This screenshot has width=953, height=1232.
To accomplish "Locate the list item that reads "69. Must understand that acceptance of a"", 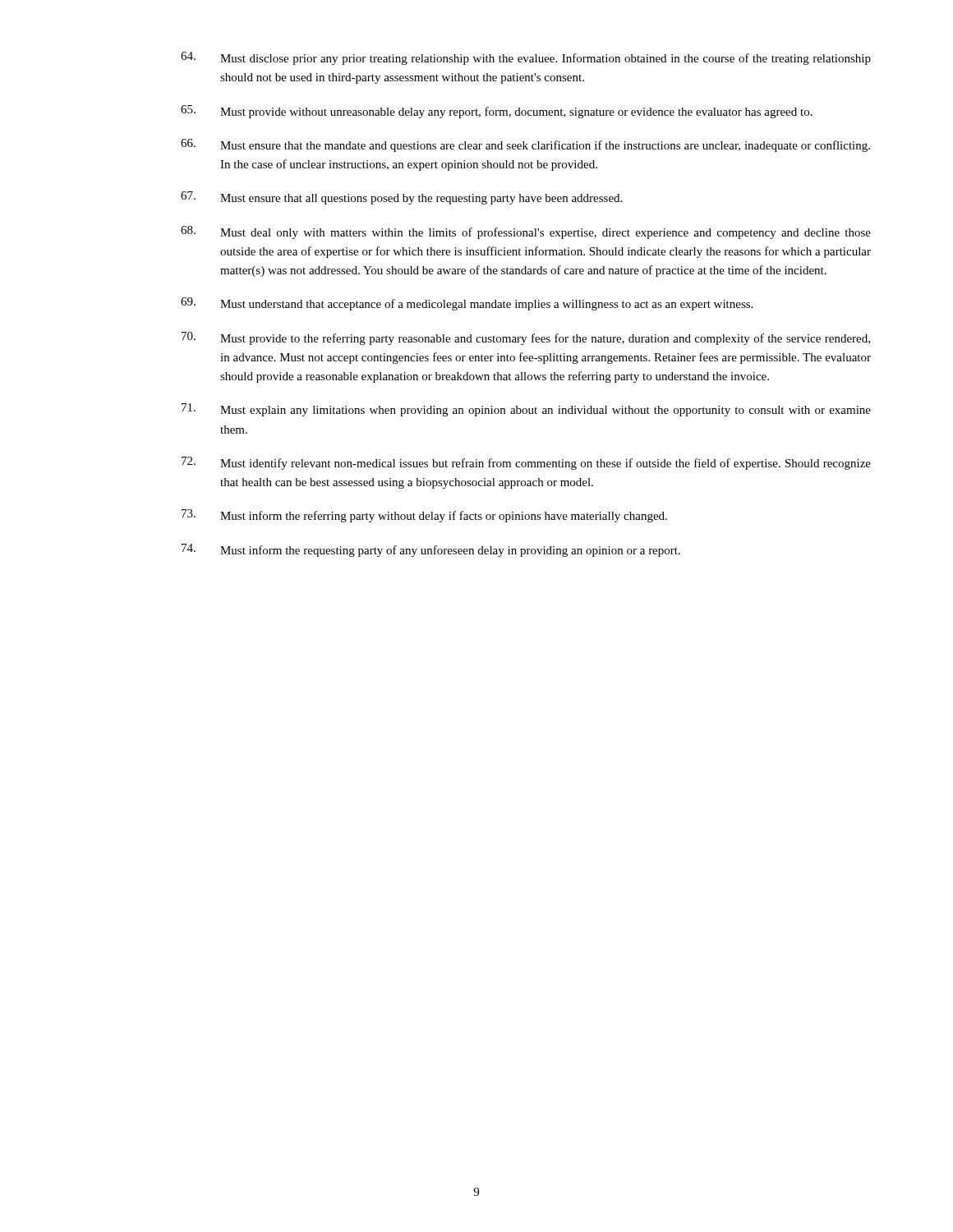I will [x=526, y=305].
